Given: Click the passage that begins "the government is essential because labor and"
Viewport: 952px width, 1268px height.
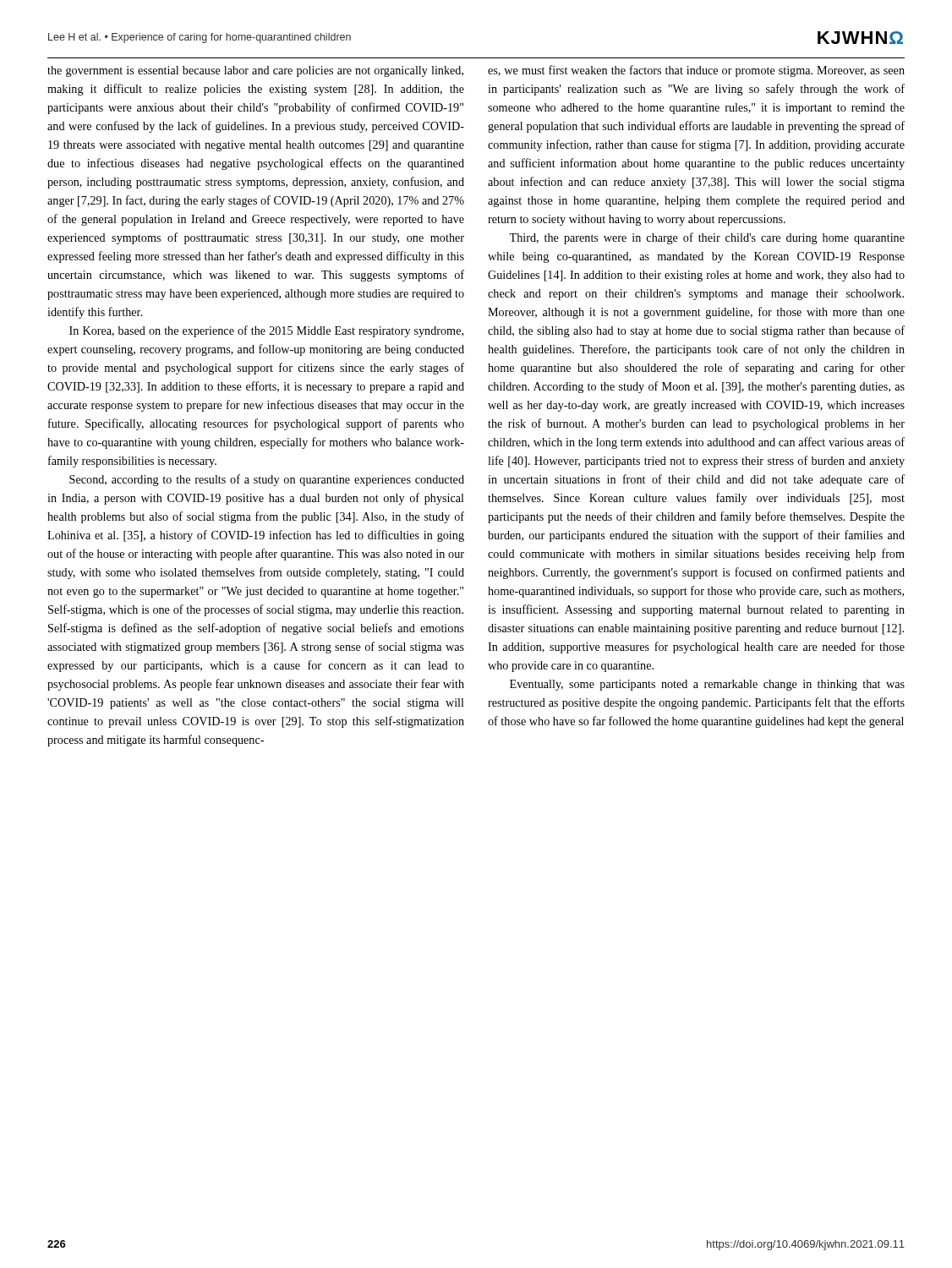Looking at the screenshot, I should 256,405.
